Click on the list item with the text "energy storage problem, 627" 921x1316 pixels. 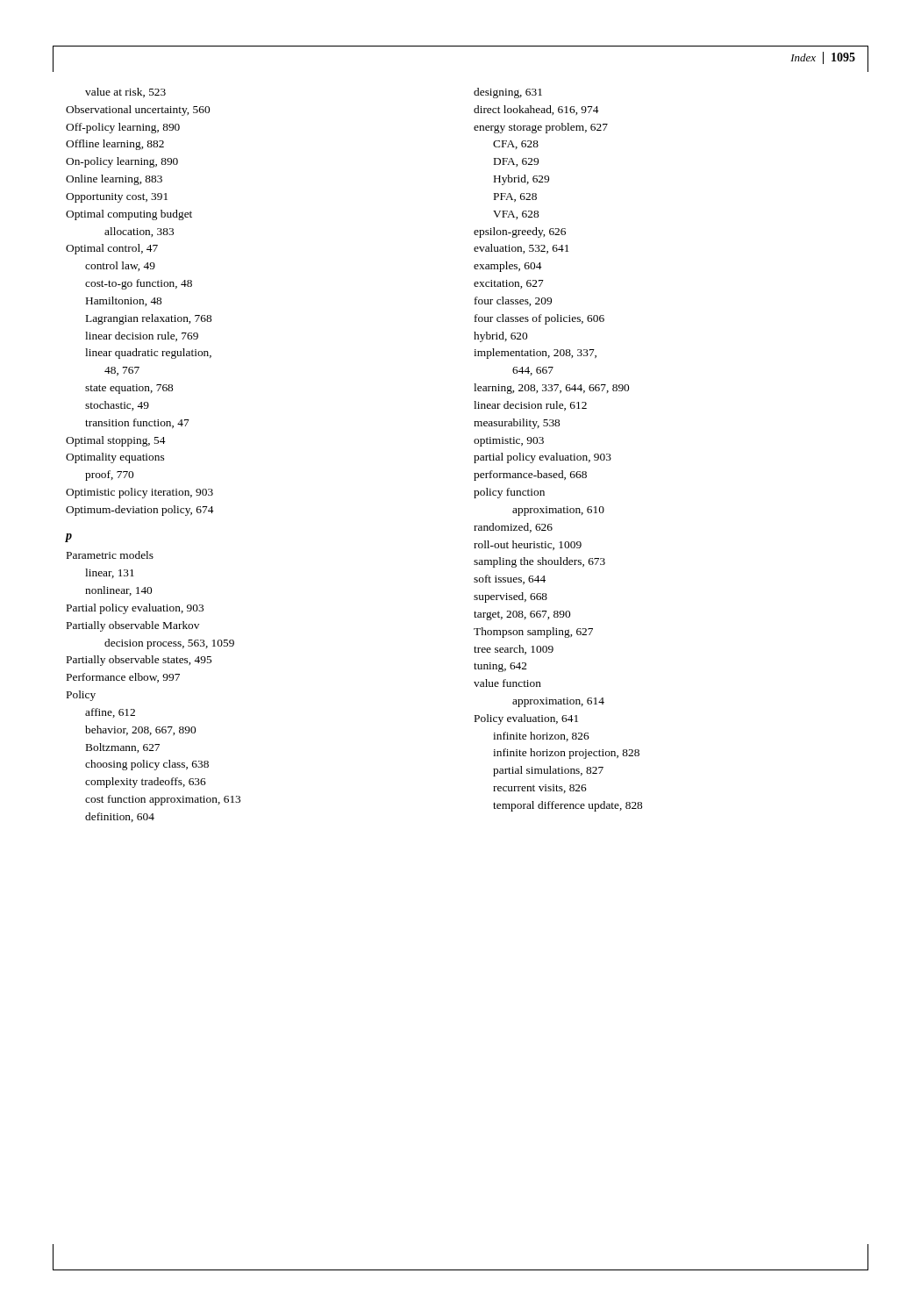click(x=541, y=126)
